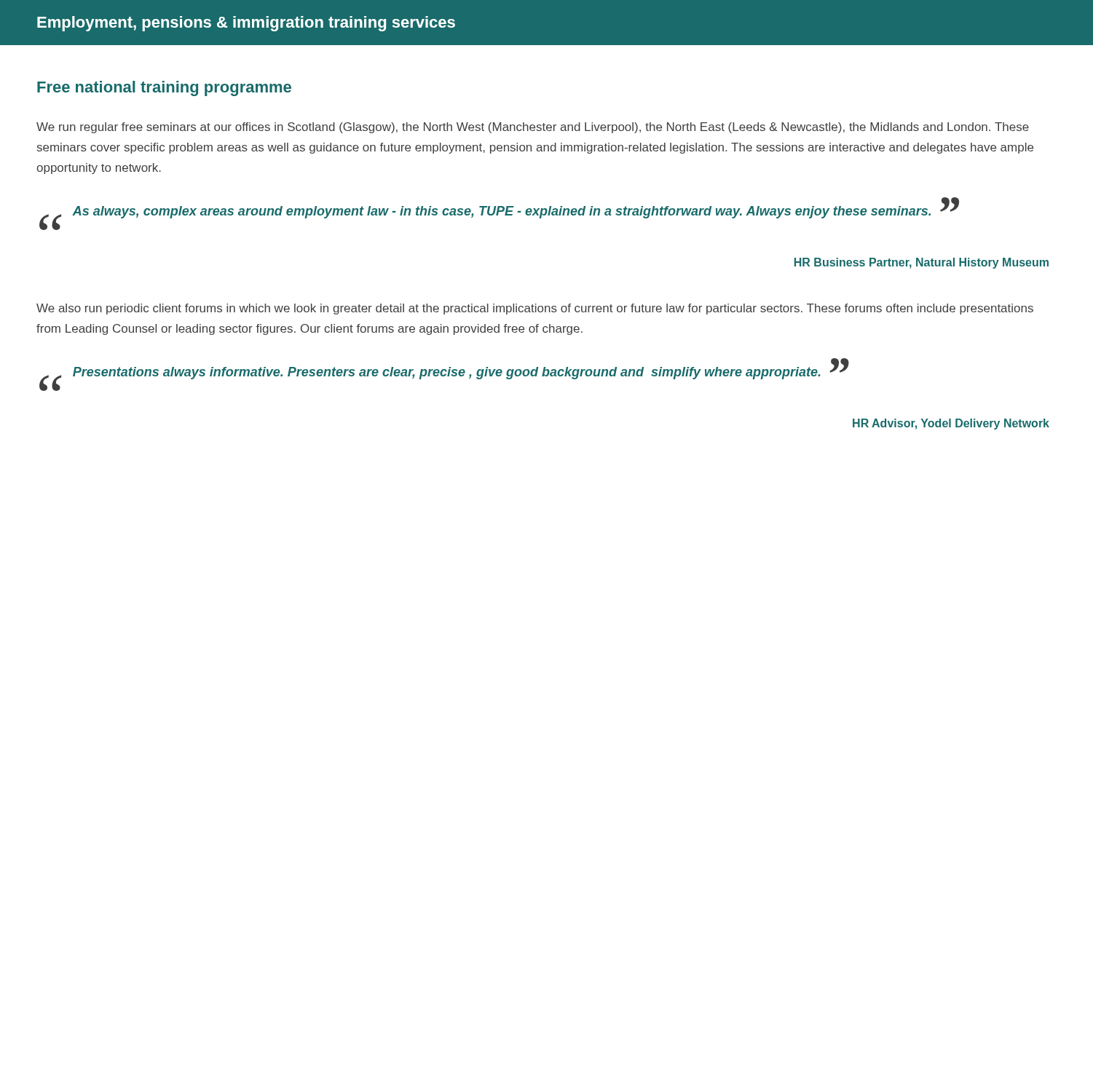
Task: Locate the block of text that opens with "We run regular free"
Action: (535, 147)
